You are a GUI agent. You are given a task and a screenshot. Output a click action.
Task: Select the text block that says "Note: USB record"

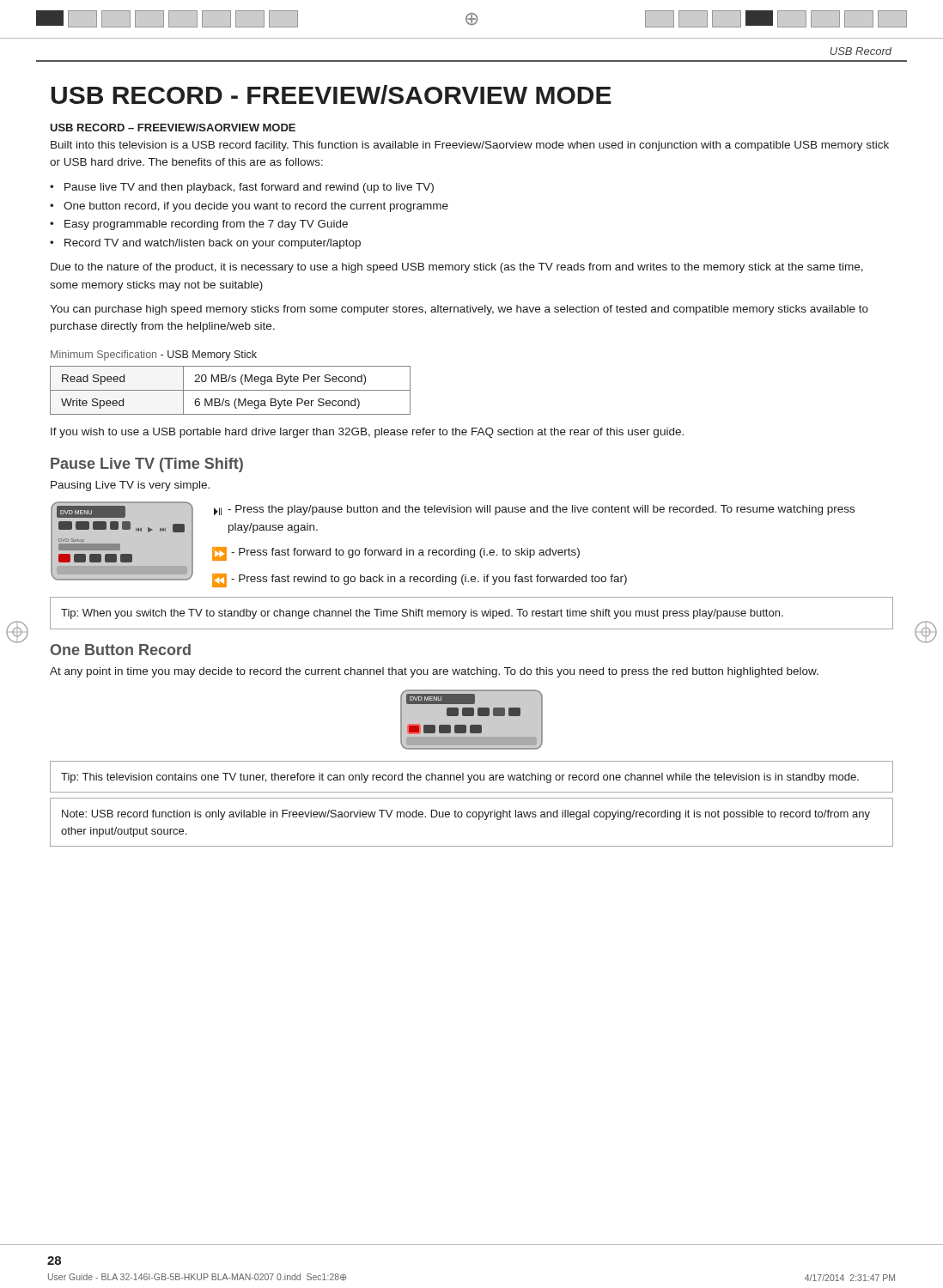click(466, 822)
